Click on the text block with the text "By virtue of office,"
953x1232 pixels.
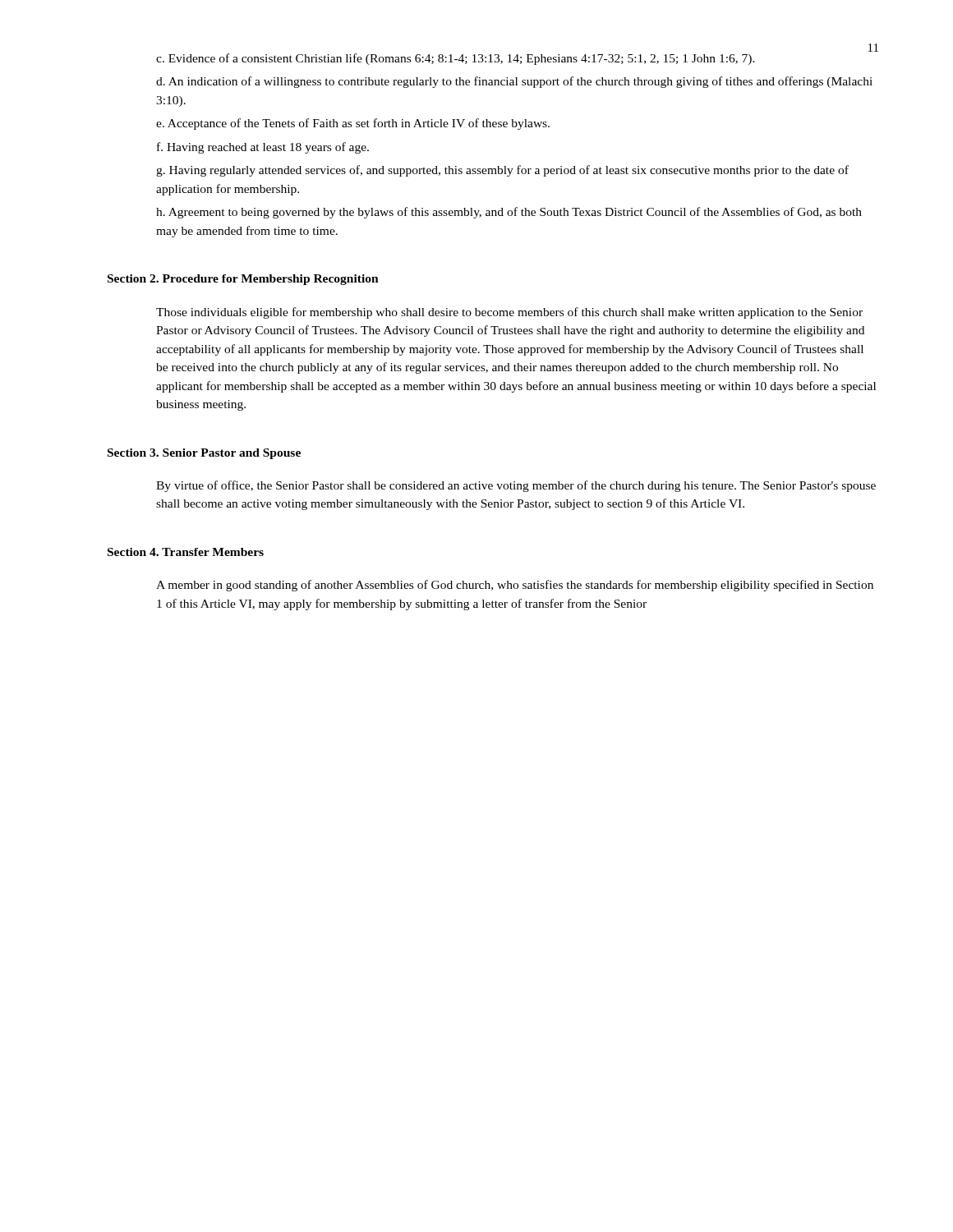click(x=516, y=494)
